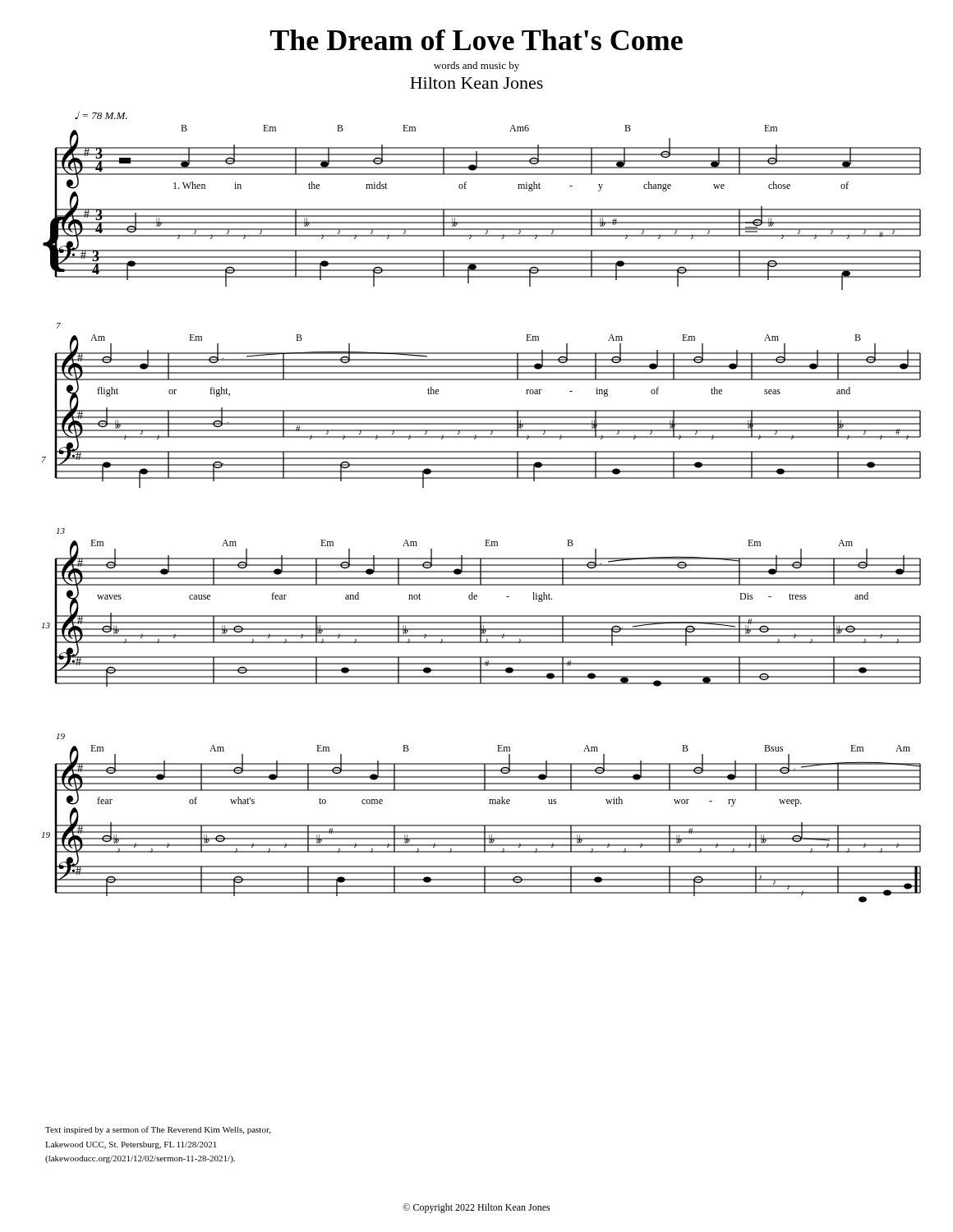Find the title on this page that starts "The Dream of Love"
The width and height of the screenshot is (953, 1232).
point(476,58)
